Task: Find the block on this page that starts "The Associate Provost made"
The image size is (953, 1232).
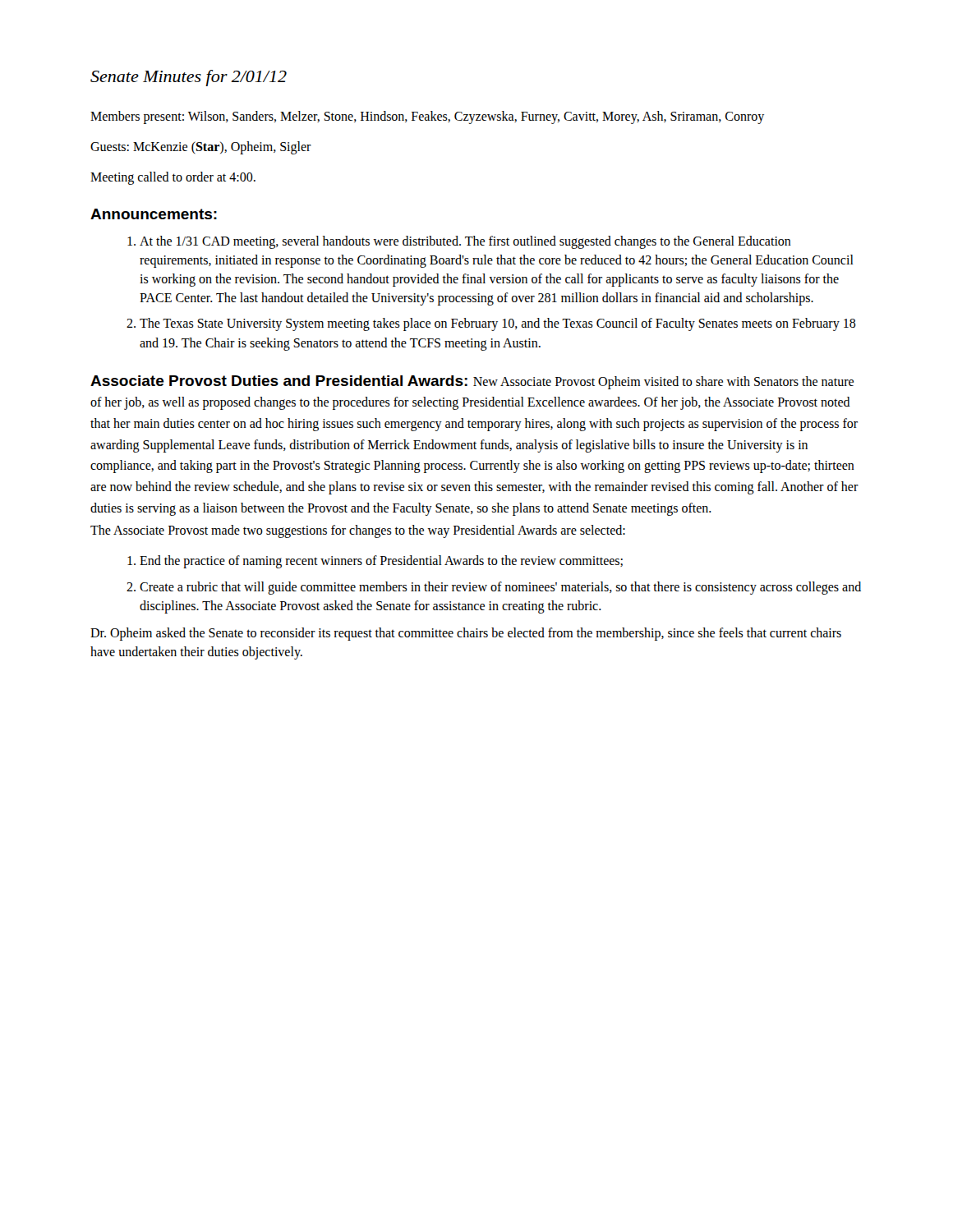Action: point(358,530)
